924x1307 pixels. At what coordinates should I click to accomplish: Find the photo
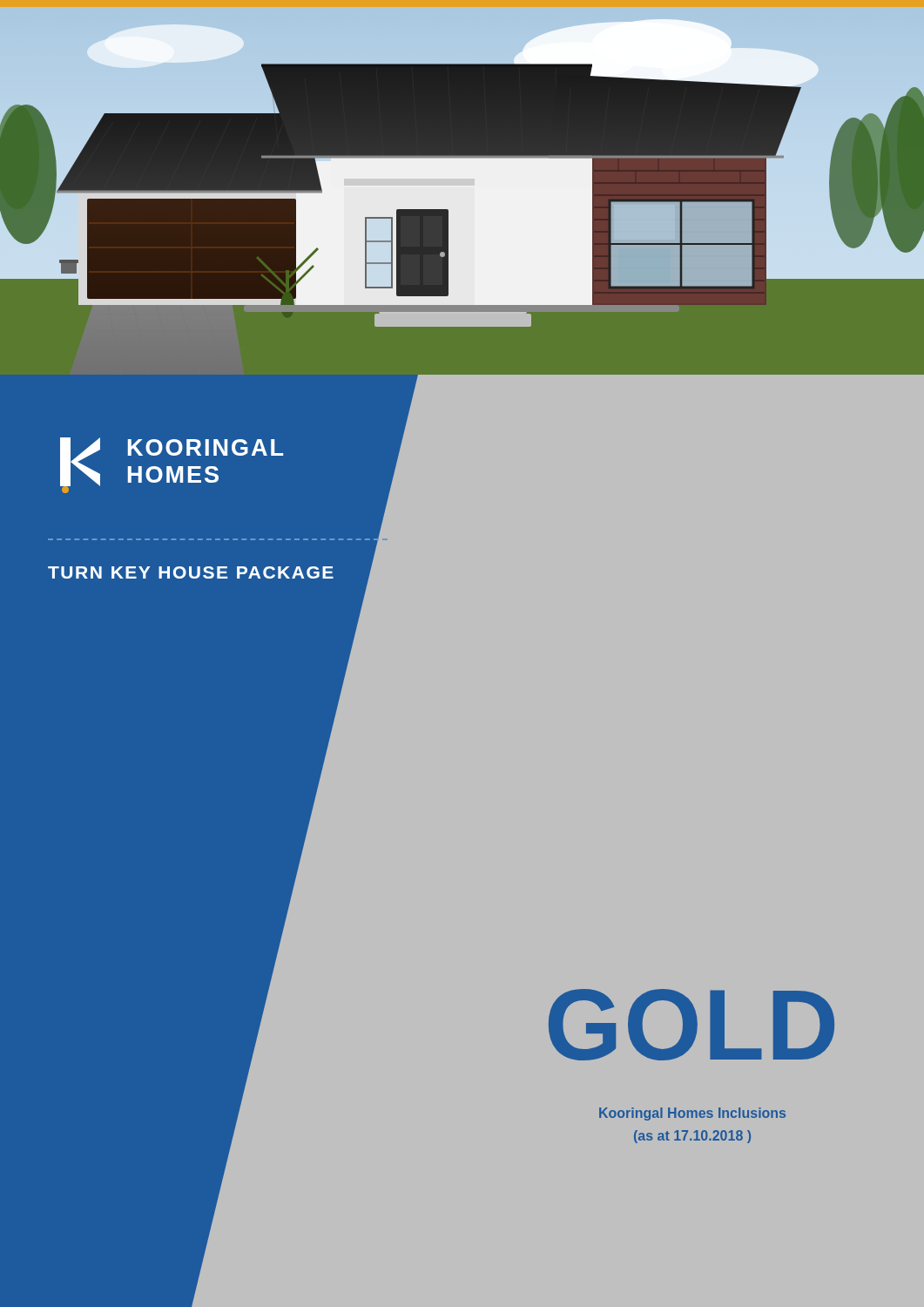(x=462, y=187)
